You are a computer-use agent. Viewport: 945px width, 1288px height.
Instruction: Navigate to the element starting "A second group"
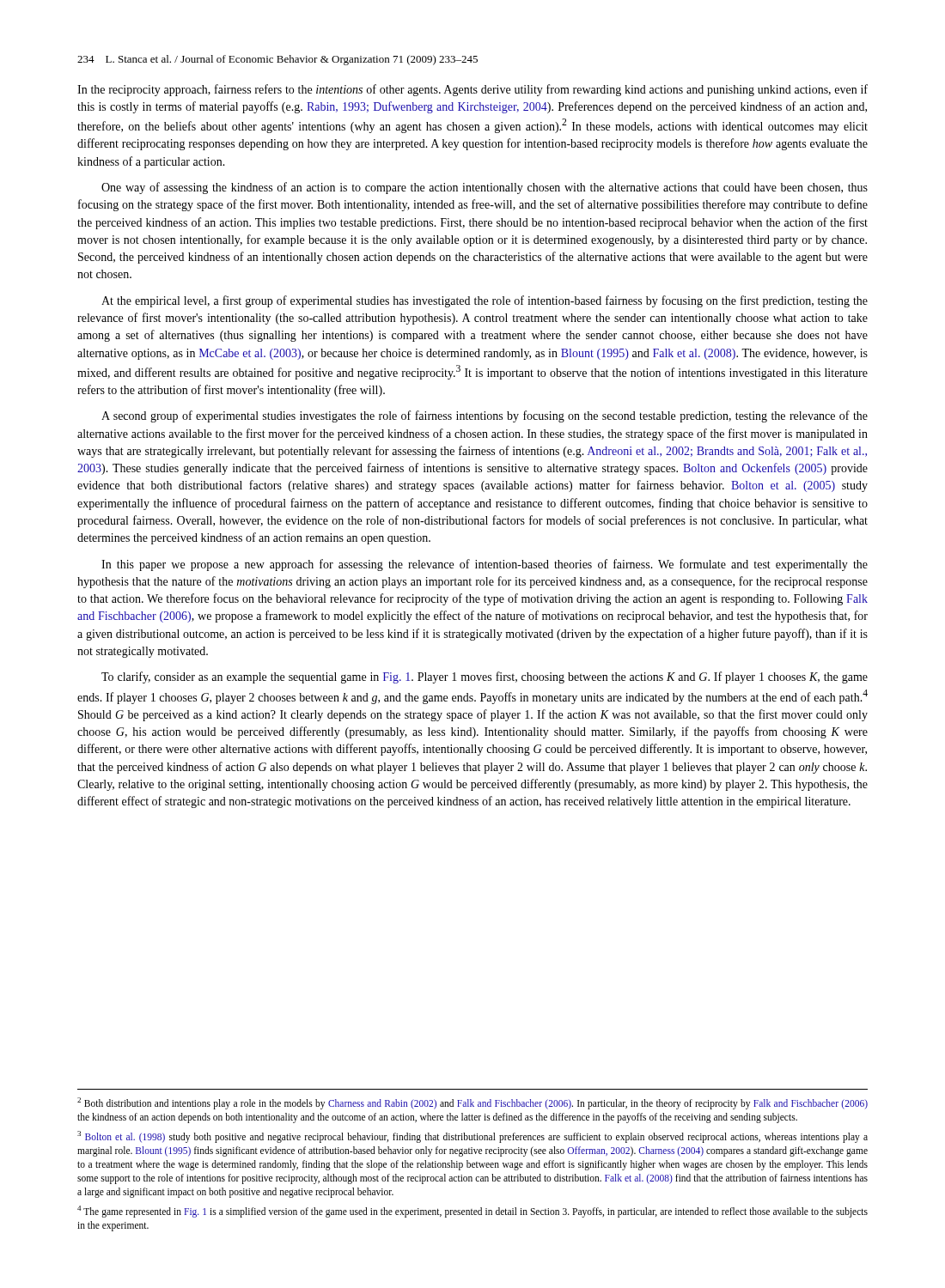(472, 478)
